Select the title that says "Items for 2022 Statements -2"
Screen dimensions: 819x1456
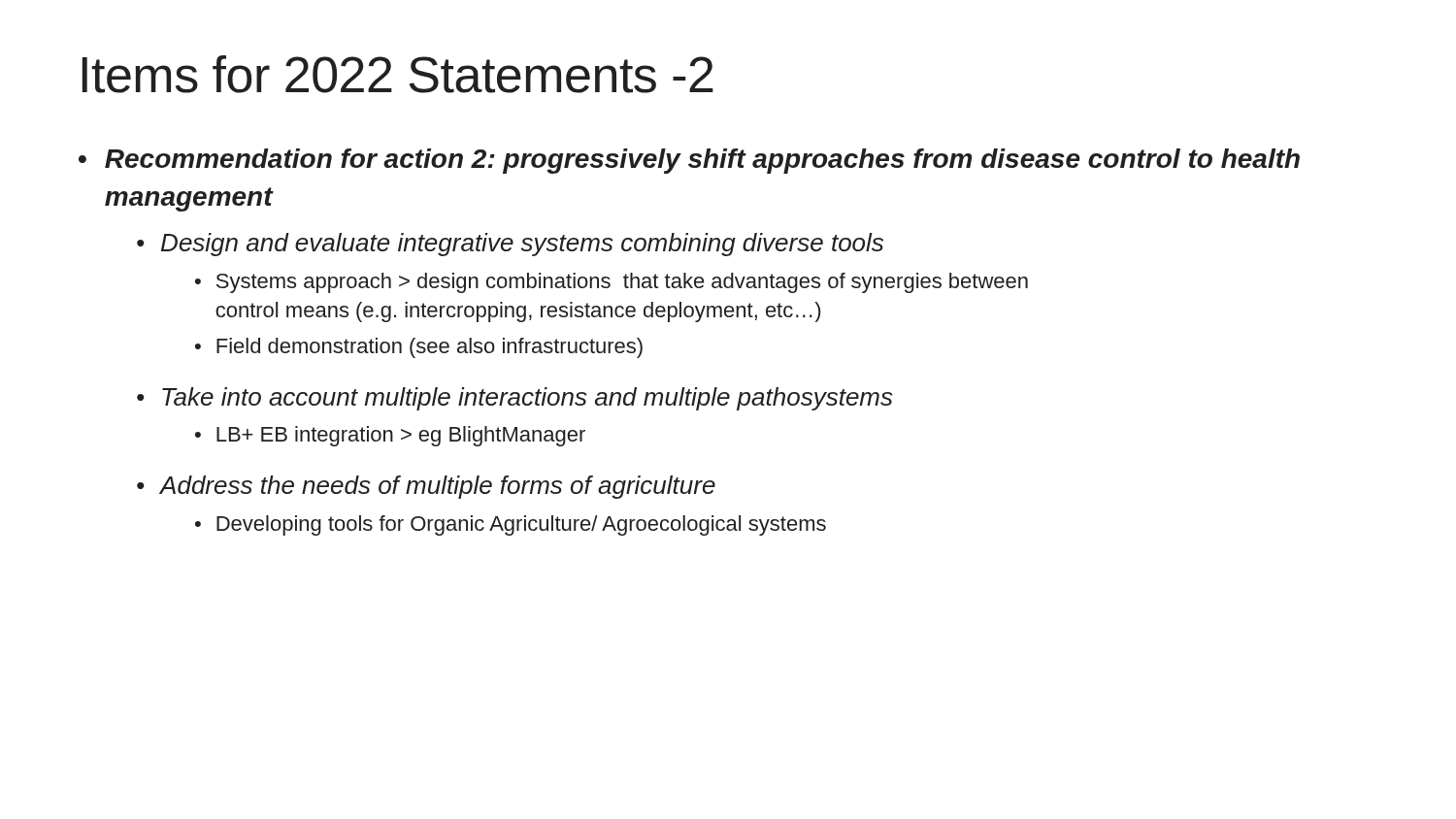pyautogui.click(x=396, y=75)
